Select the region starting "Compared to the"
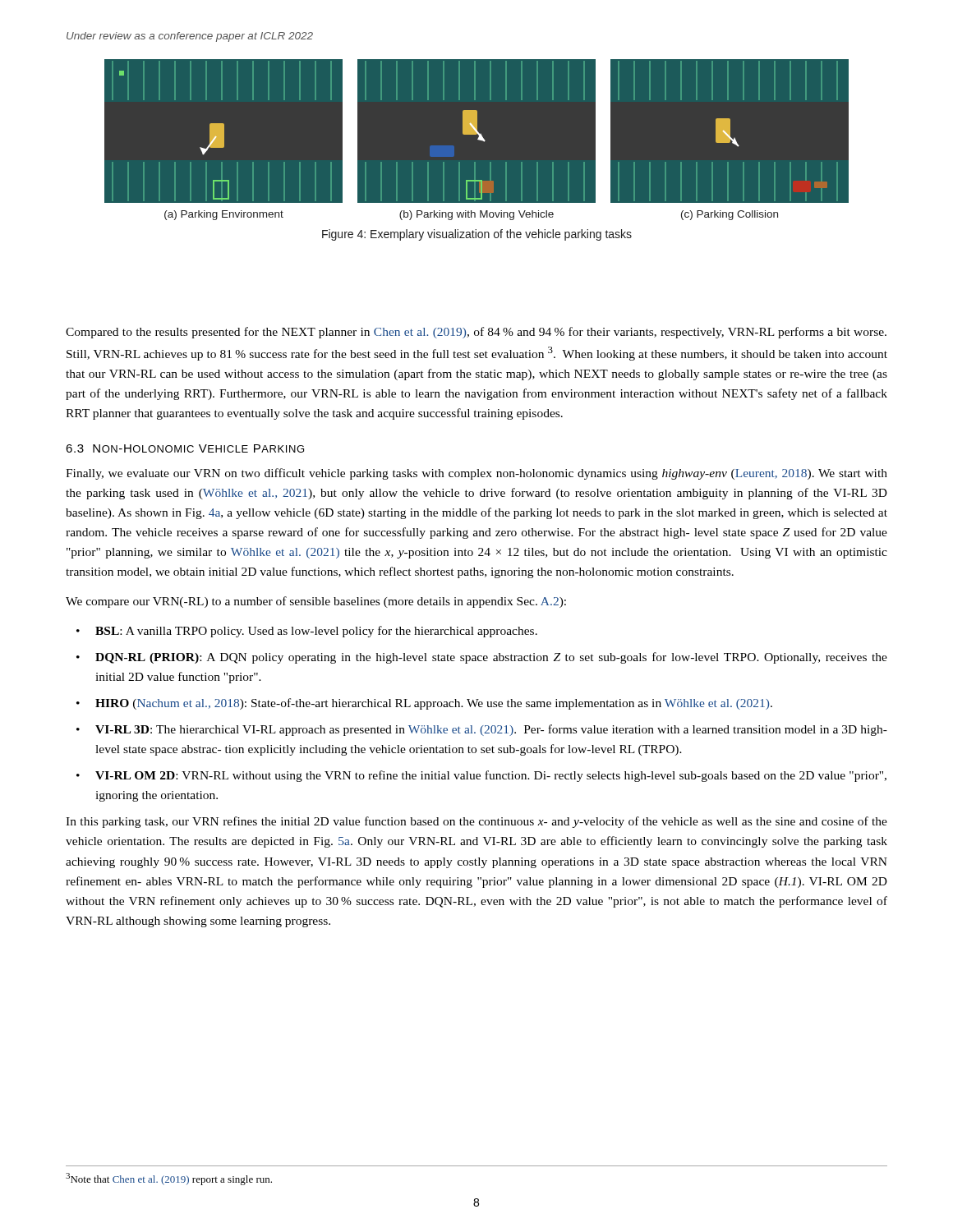The width and height of the screenshot is (953, 1232). [476, 372]
